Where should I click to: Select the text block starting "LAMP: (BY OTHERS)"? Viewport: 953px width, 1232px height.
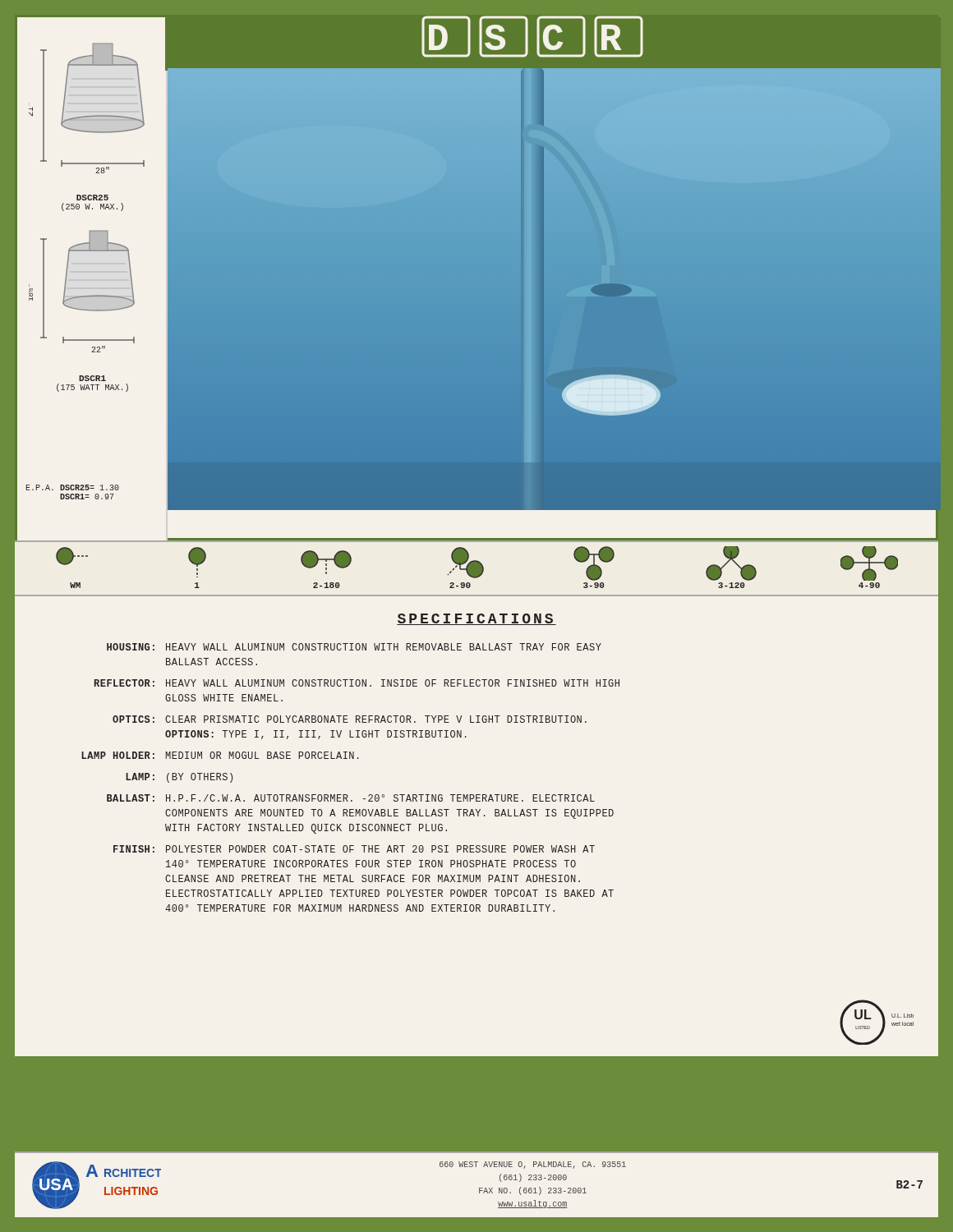(x=179, y=778)
